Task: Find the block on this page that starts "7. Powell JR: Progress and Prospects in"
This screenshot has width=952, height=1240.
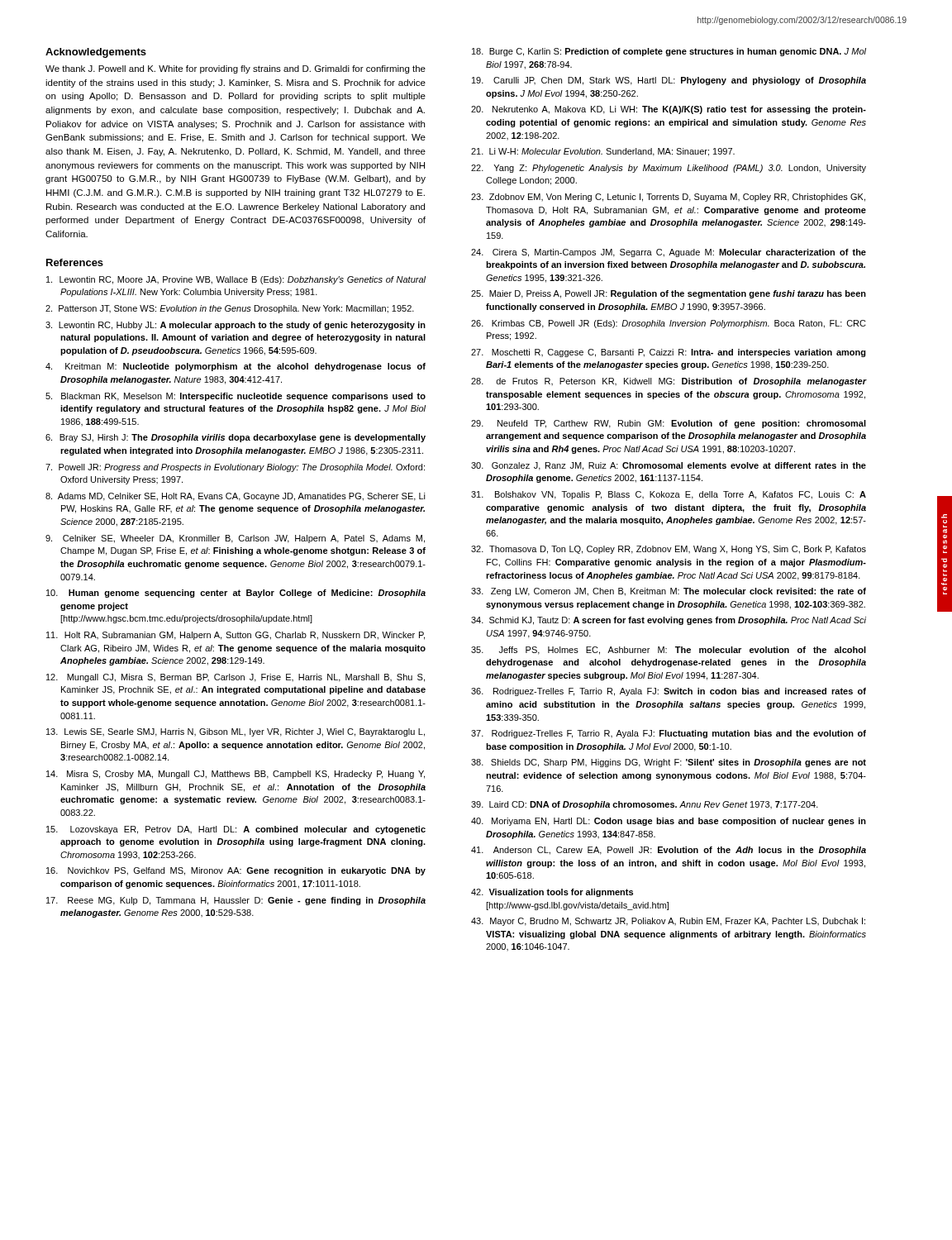Action: (235, 473)
